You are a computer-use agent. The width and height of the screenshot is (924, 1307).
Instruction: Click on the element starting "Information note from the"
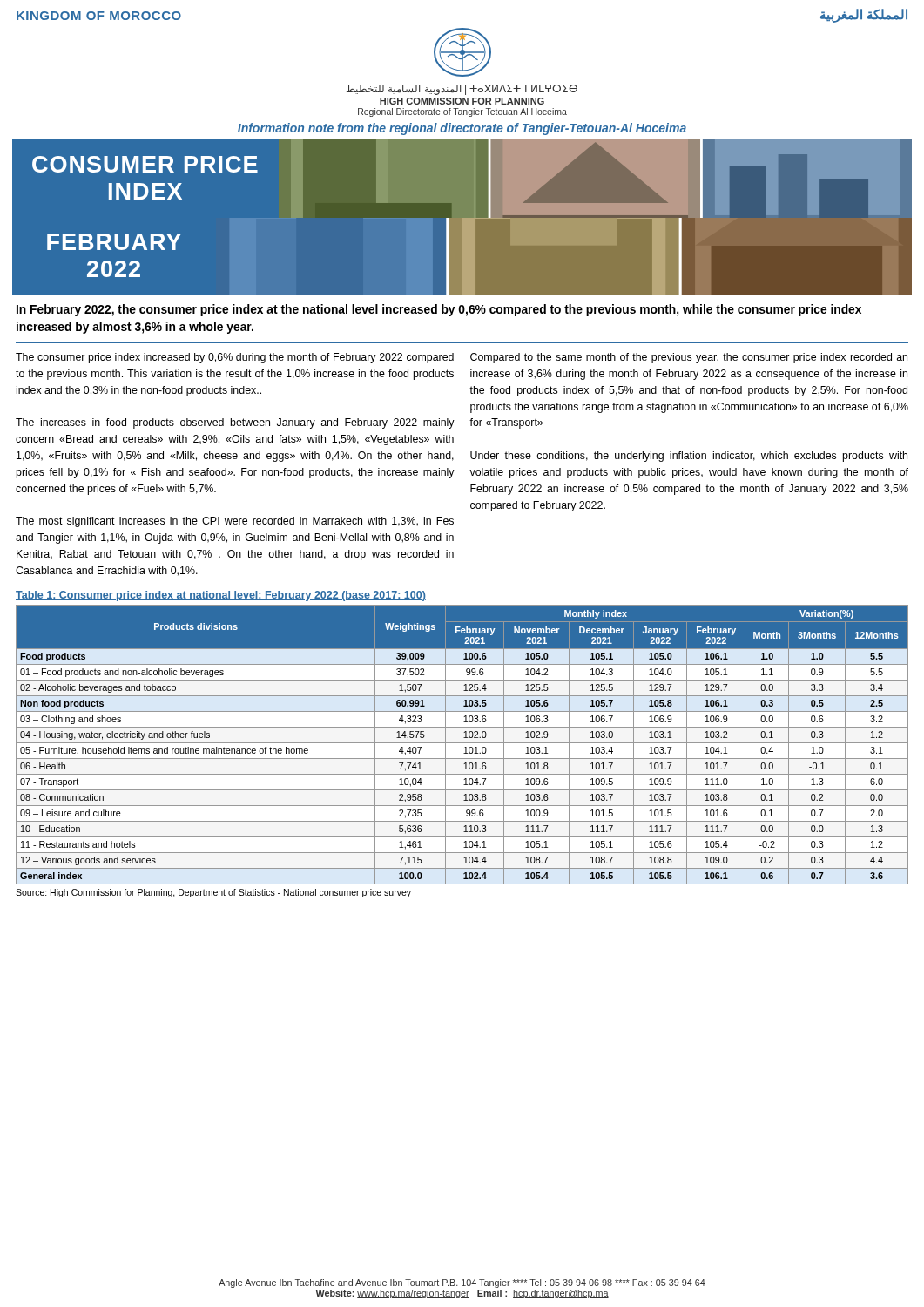pyautogui.click(x=462, y=128)
